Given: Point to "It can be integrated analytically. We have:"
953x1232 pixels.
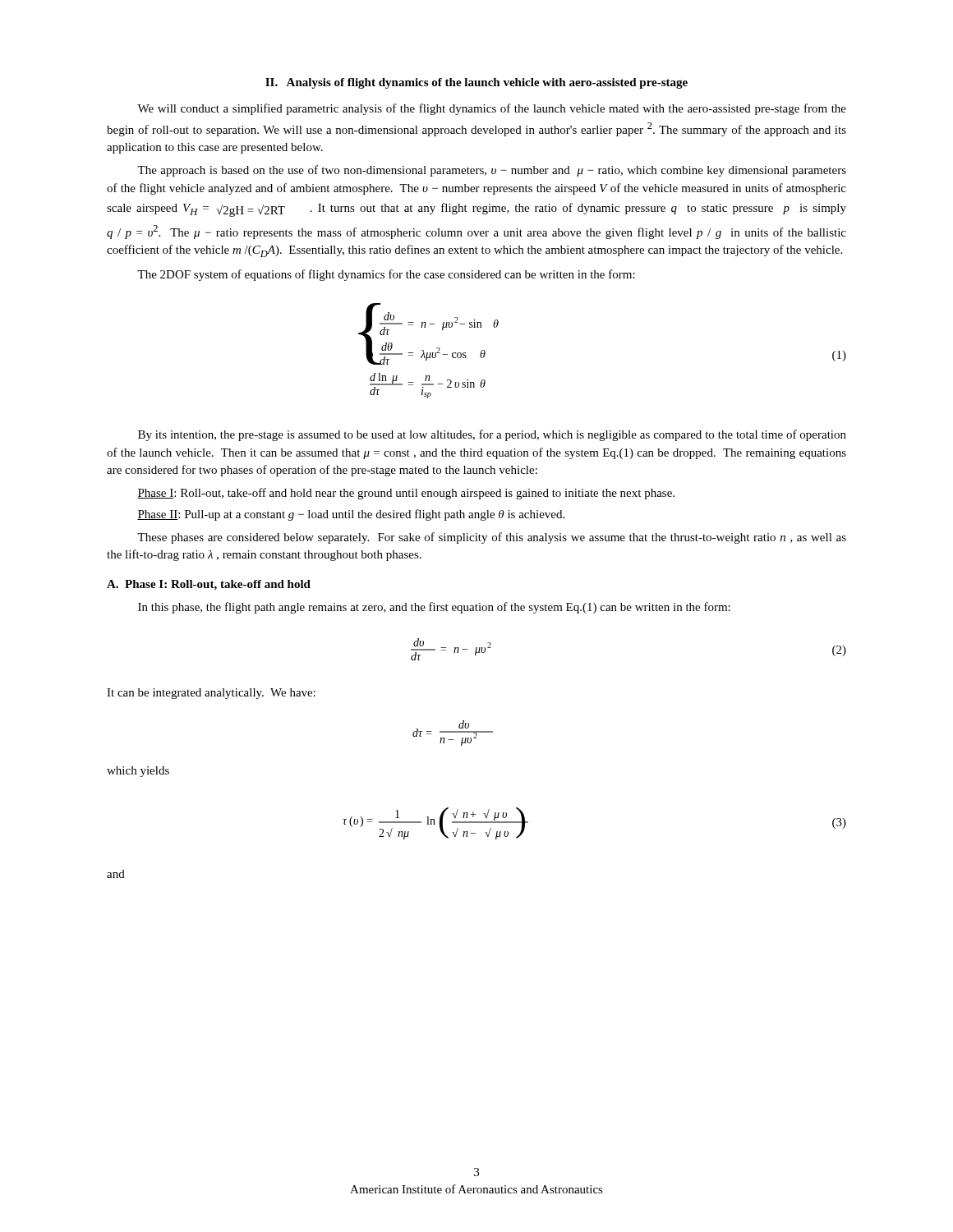Looking at the screenshot, I should pos(212,693).
